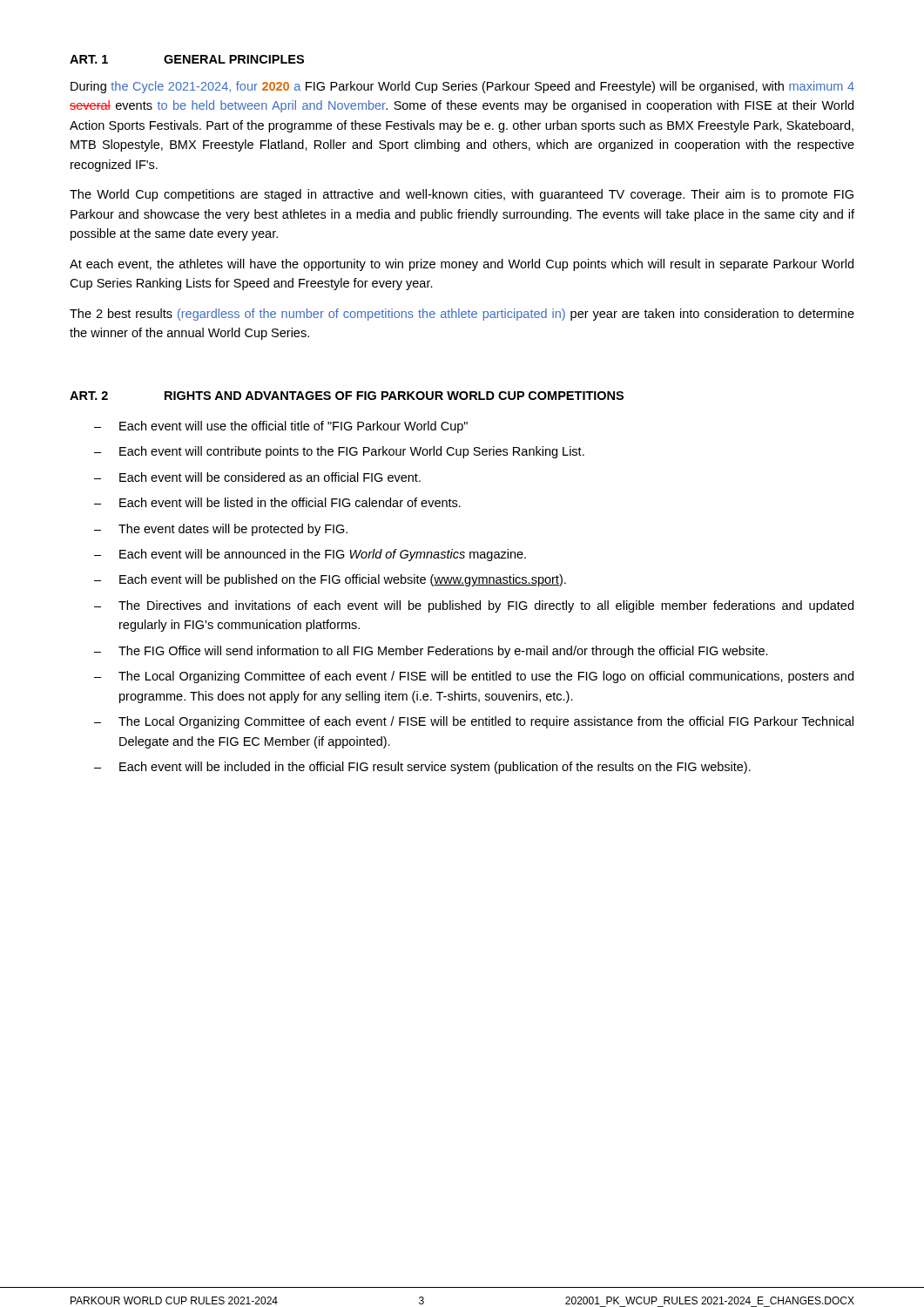
Task: Select the element starting "– The event dates will"
Action: 221,530
